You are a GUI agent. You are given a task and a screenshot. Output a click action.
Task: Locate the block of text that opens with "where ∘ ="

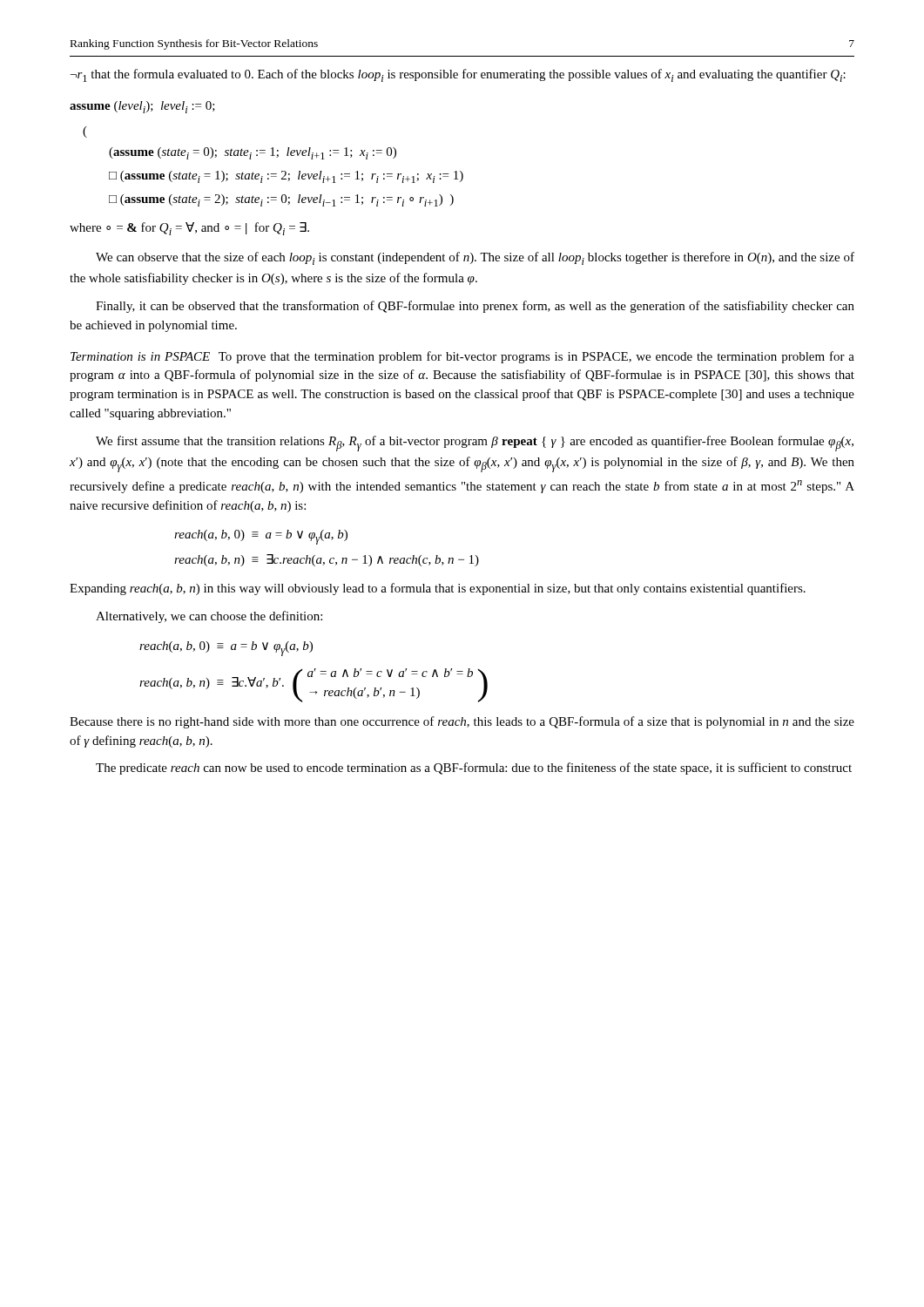189,229
